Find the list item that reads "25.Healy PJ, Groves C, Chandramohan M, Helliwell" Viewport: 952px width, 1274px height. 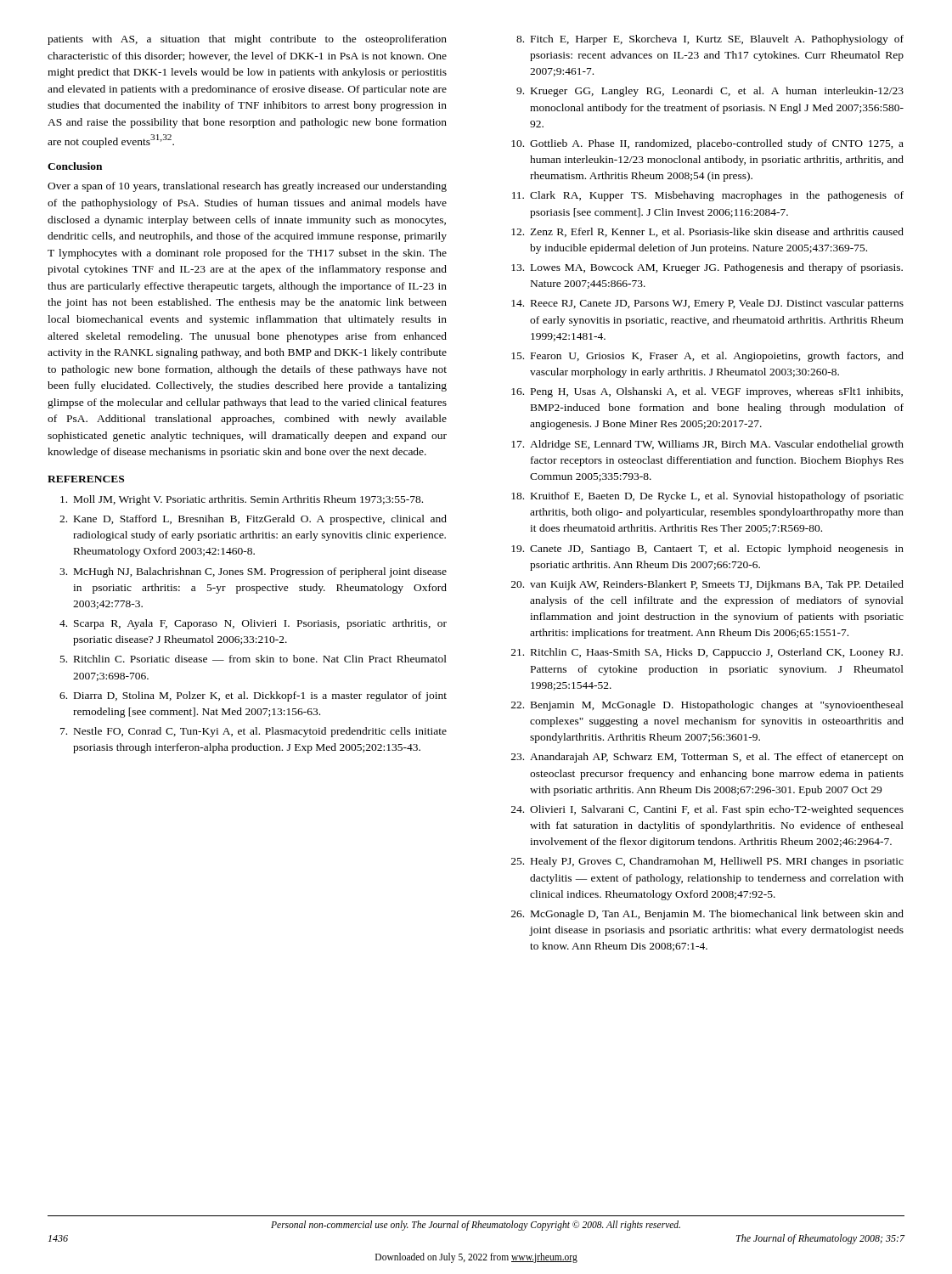coord(704,877)
